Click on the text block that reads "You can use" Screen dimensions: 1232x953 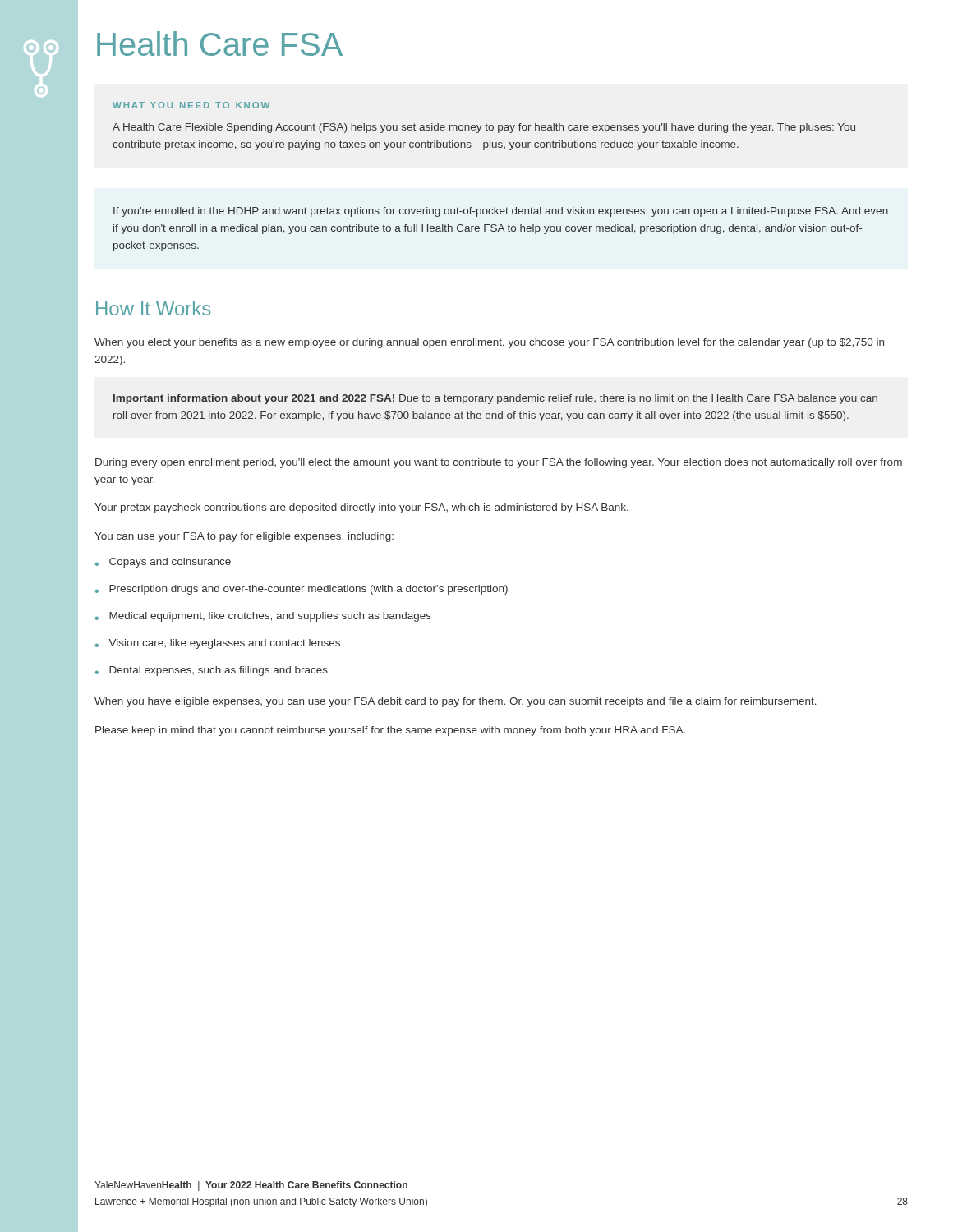pos(244,537)
